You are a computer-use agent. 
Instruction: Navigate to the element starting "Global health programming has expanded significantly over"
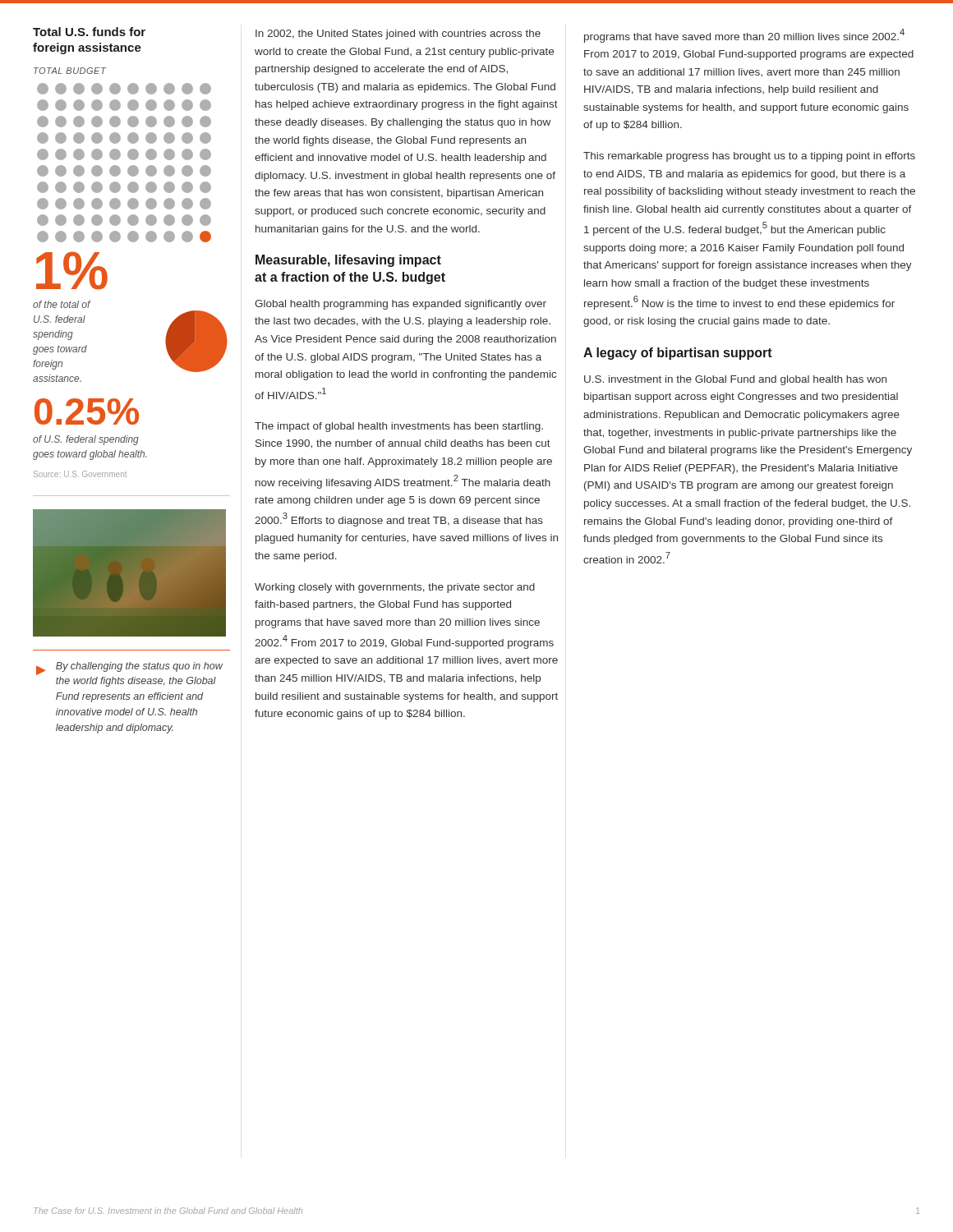coord(406,349)
